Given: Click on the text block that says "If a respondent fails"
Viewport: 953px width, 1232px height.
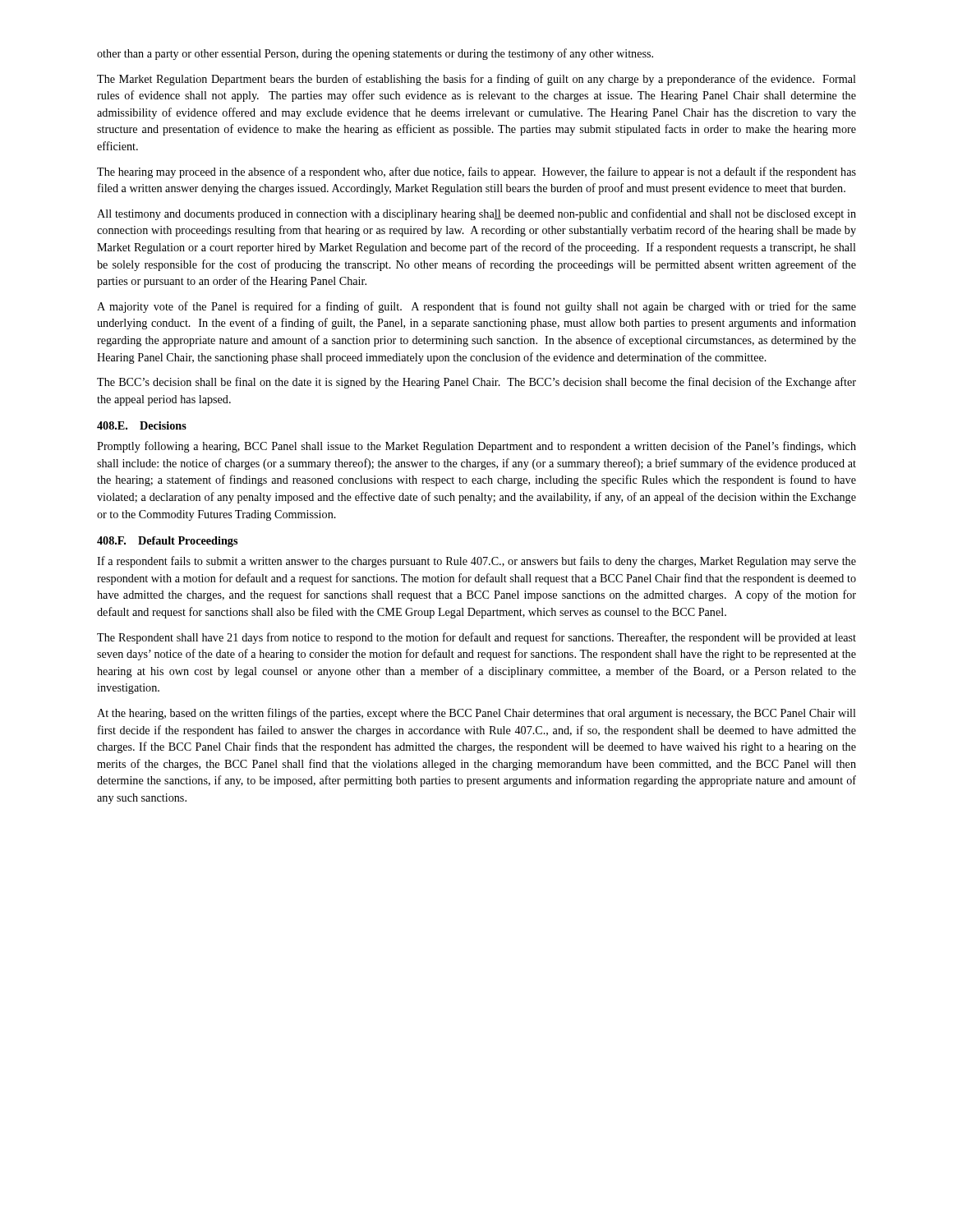Looking at the screenshot, I should [x=476, y=587].
